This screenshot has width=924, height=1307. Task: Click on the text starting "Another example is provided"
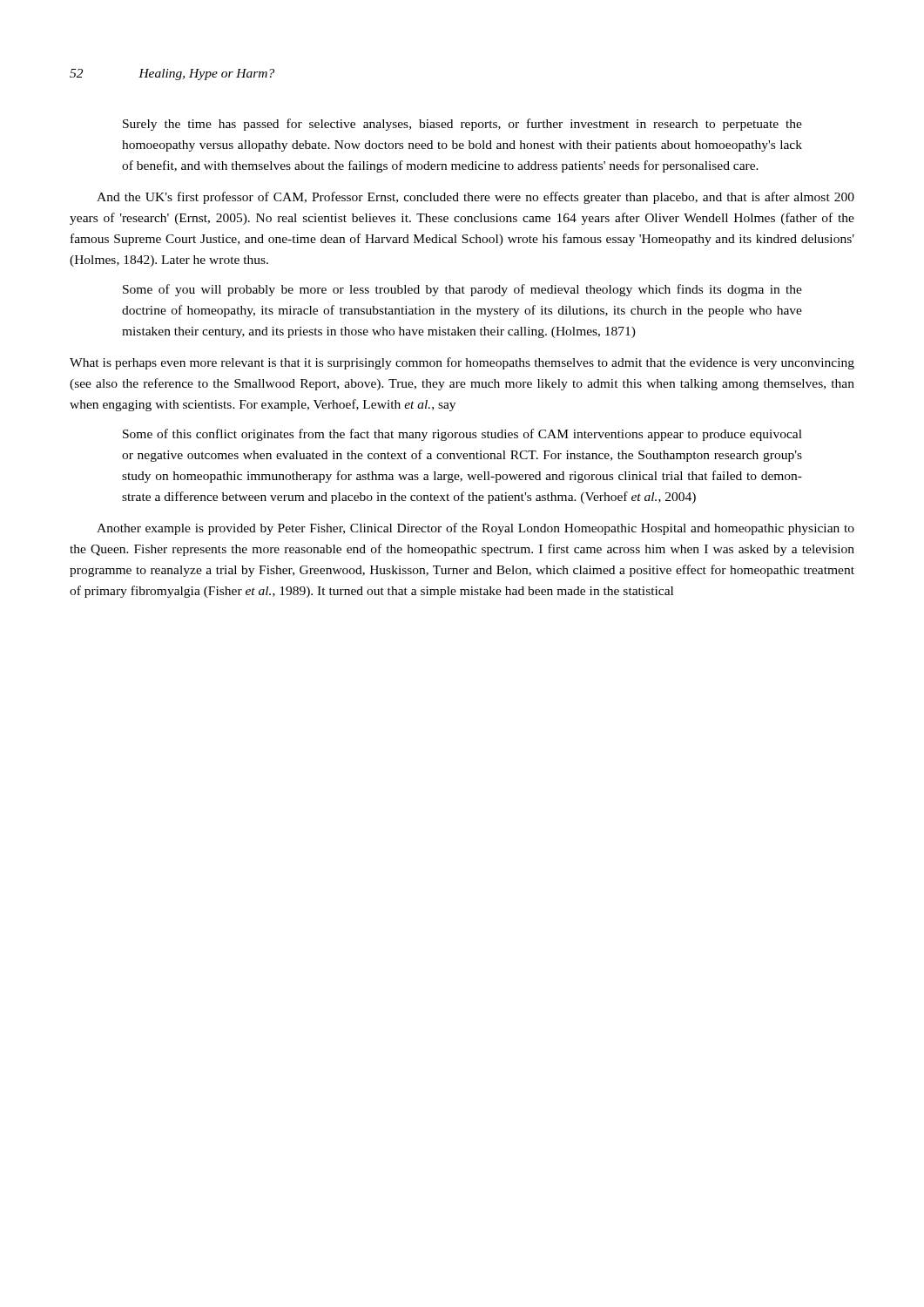462,559
